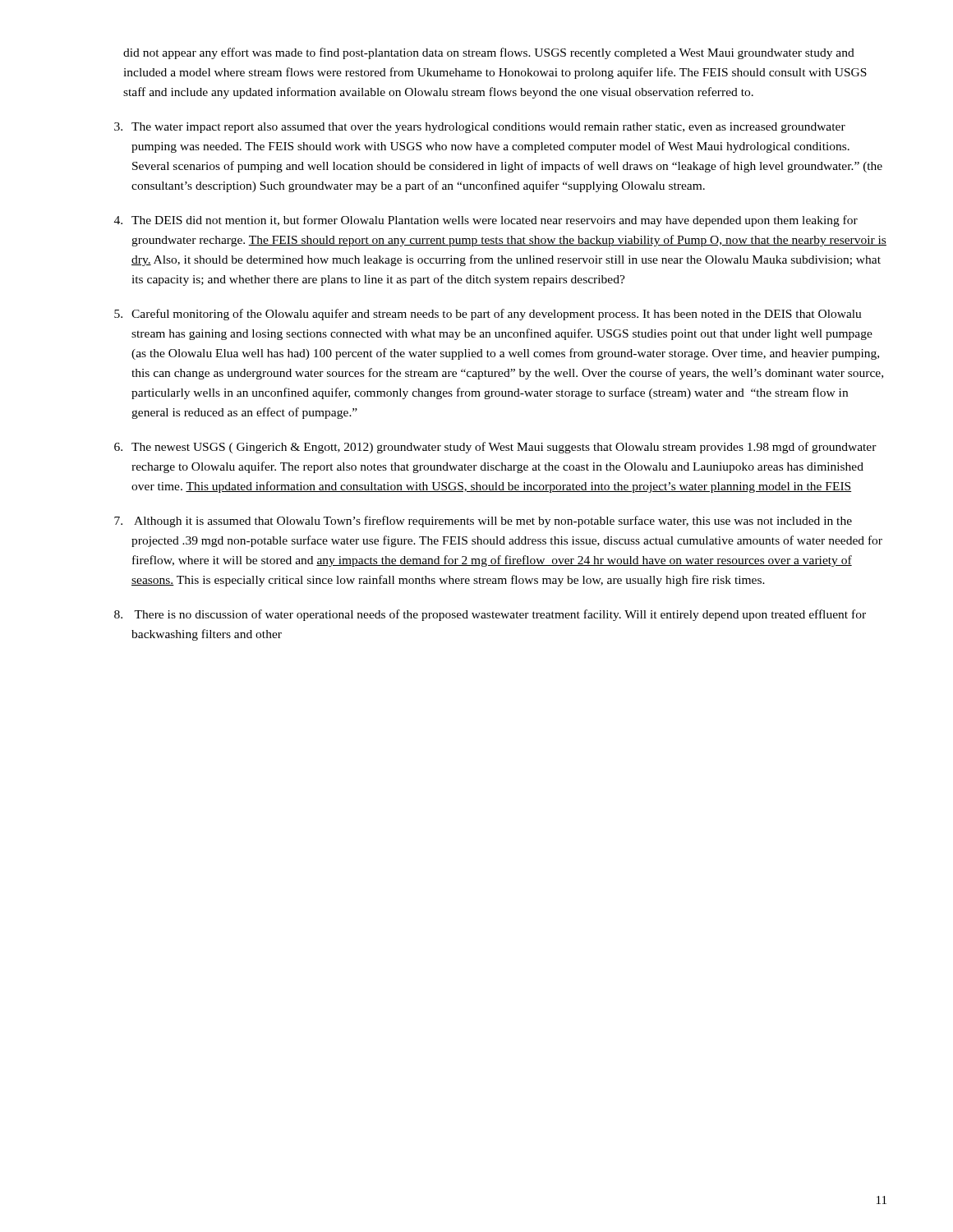Click on the list item that reads "4. The DEIS did not mention"

pyautogui.click(x=481, y=250)
